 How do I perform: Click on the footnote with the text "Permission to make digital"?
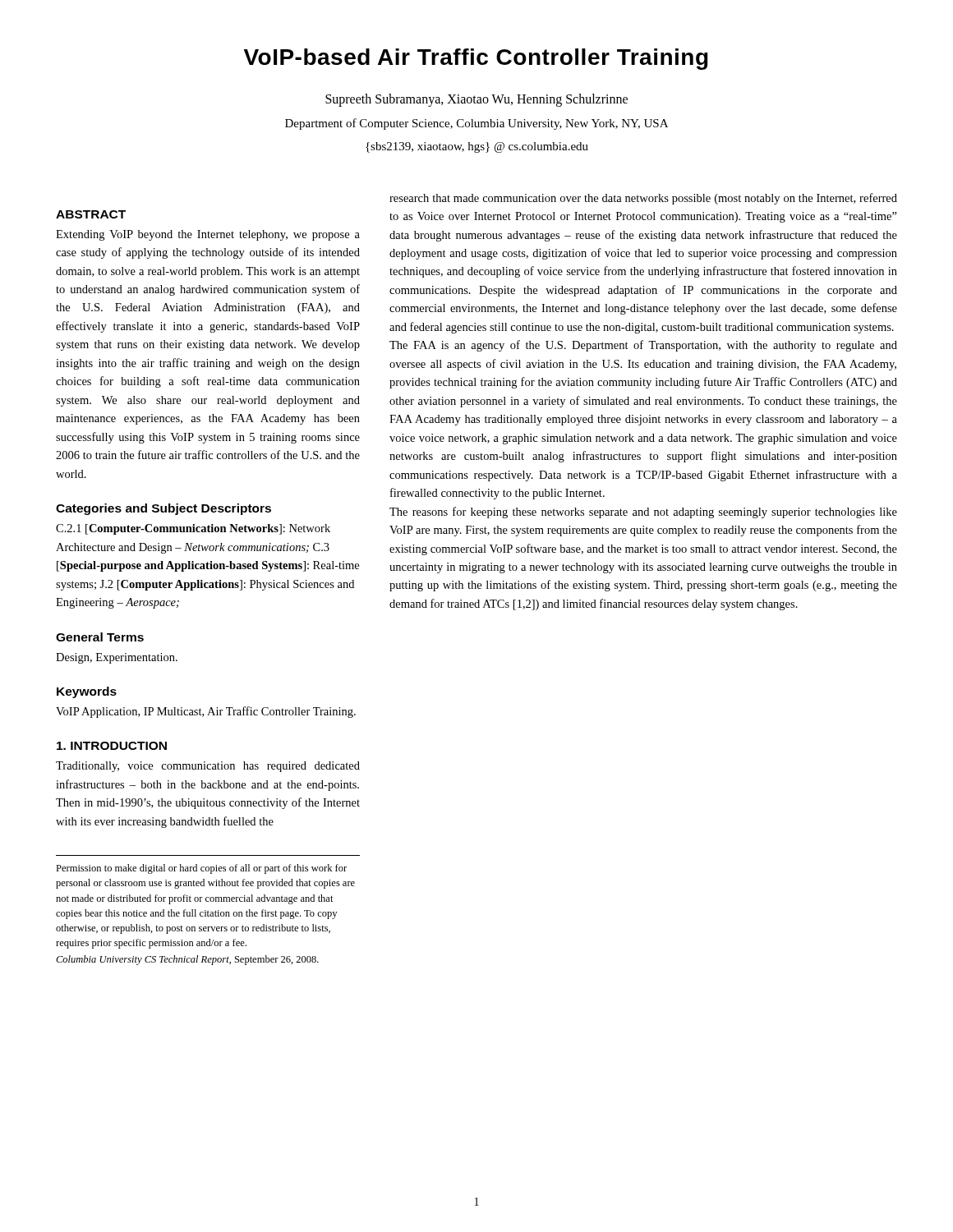click(x=208, y=911)
